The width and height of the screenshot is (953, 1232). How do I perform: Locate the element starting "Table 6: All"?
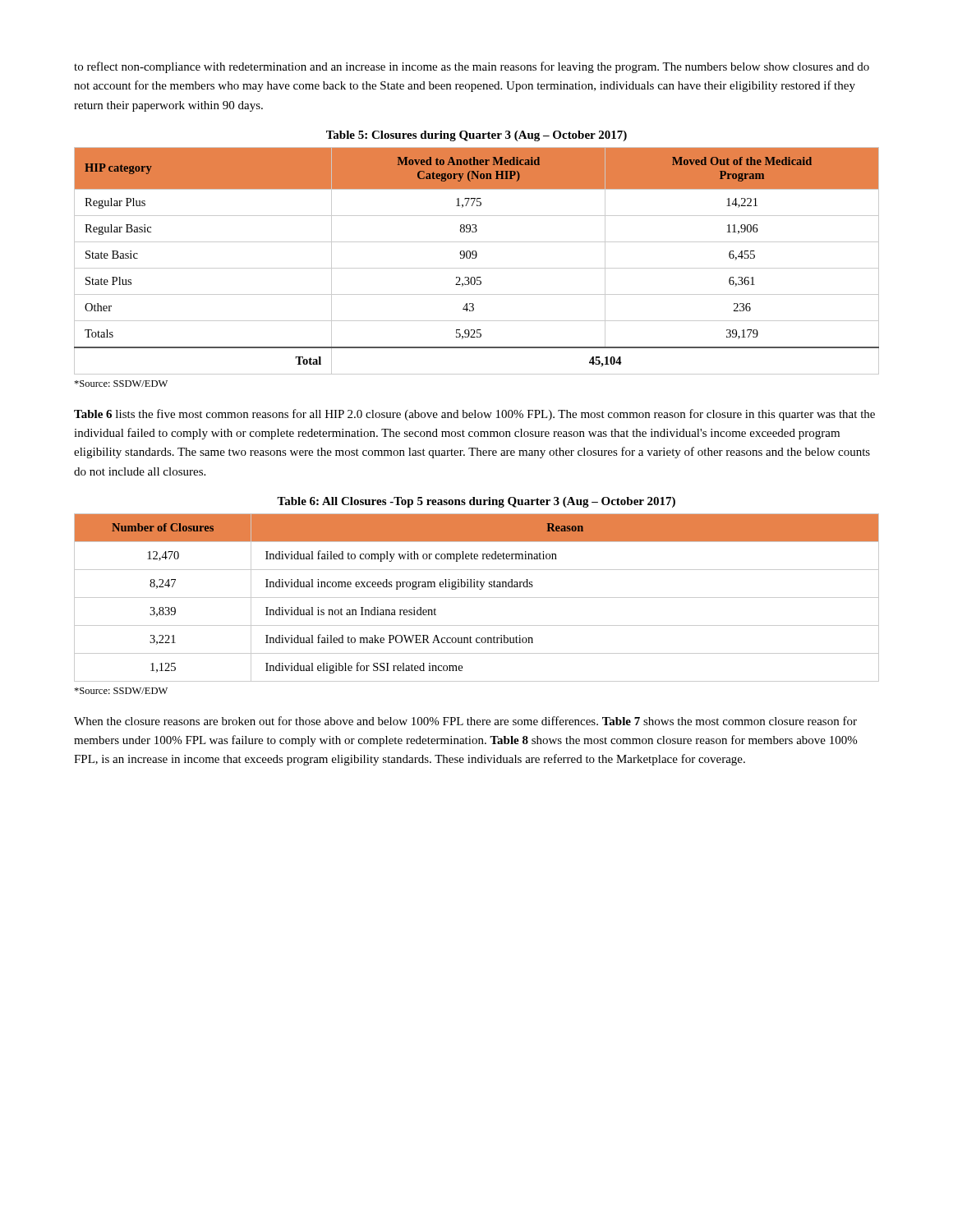[x=476, y=501]
